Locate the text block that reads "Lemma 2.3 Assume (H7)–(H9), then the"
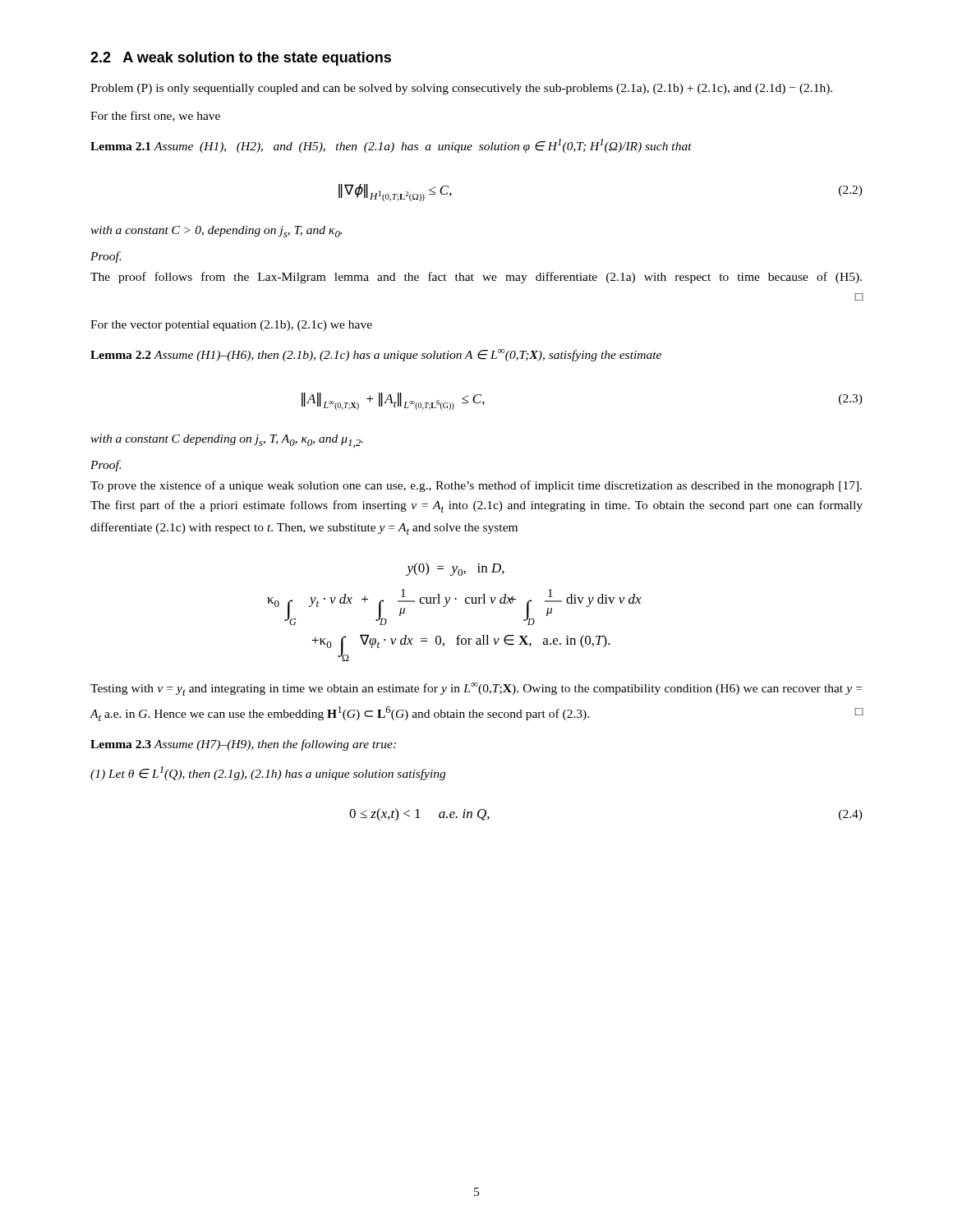This screenshot has height=1232, width=953. point(244,744)
